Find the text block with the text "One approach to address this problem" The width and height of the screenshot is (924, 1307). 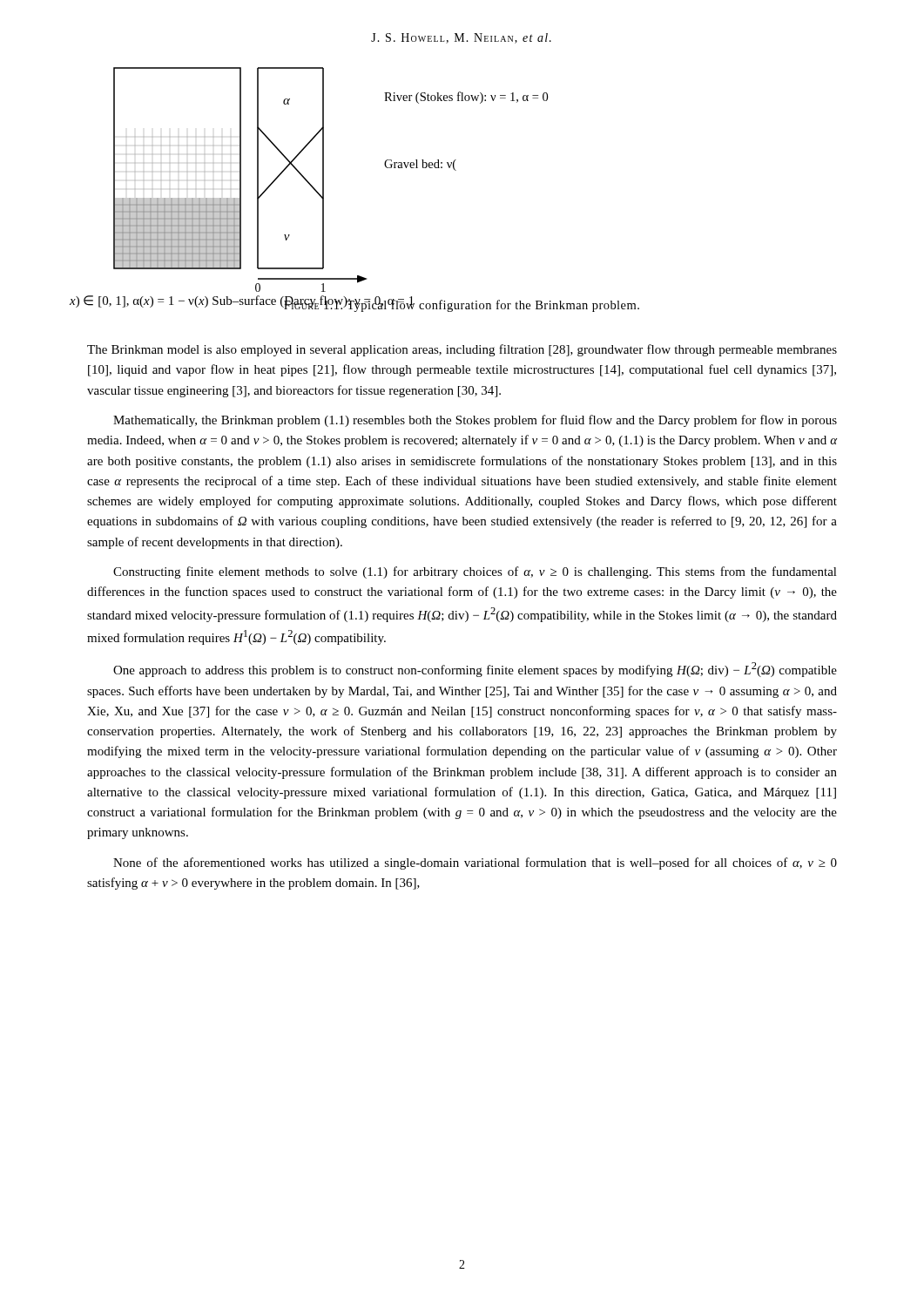pyautogui.click(x=462, y=750)
